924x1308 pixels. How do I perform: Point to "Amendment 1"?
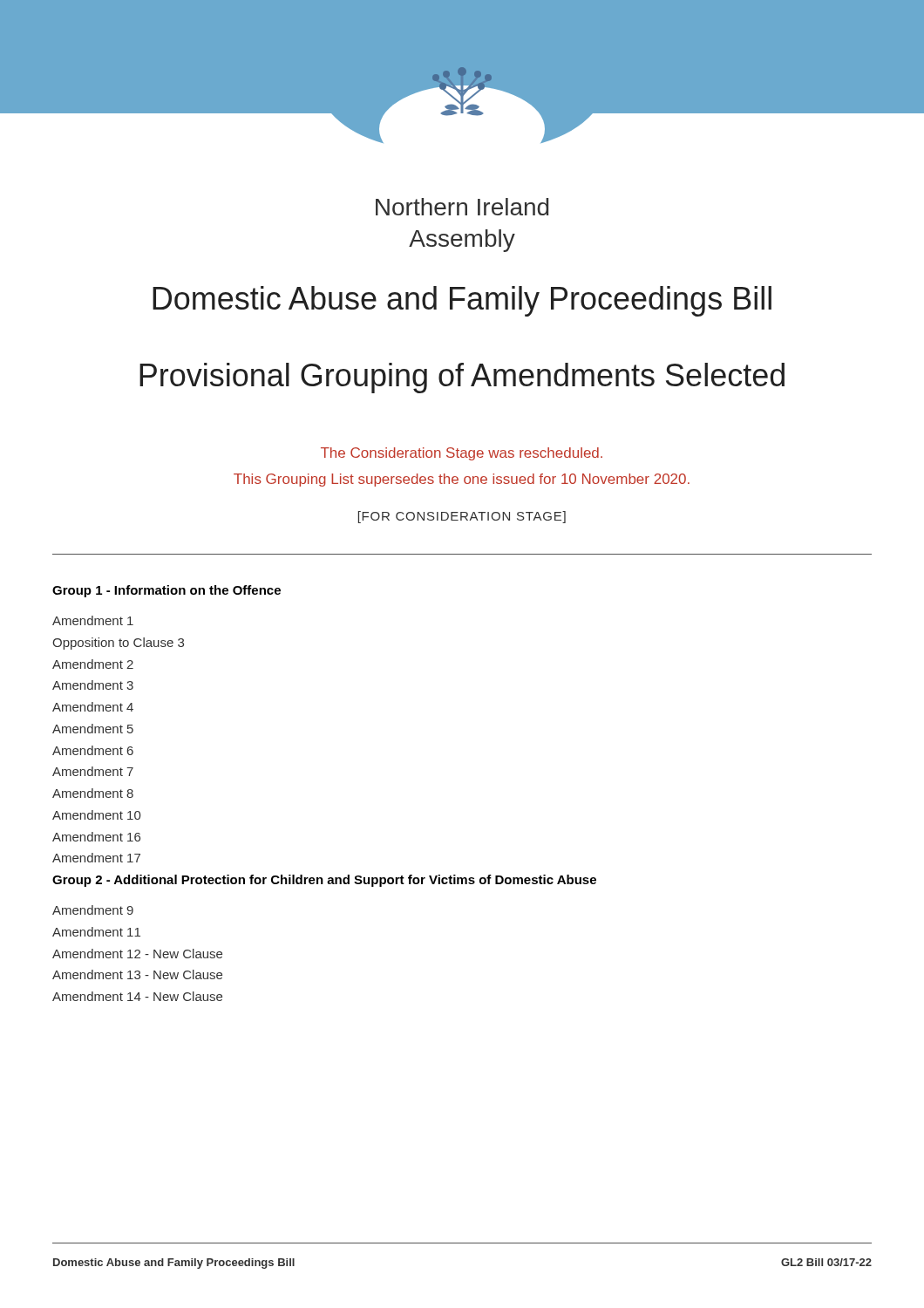93,620
